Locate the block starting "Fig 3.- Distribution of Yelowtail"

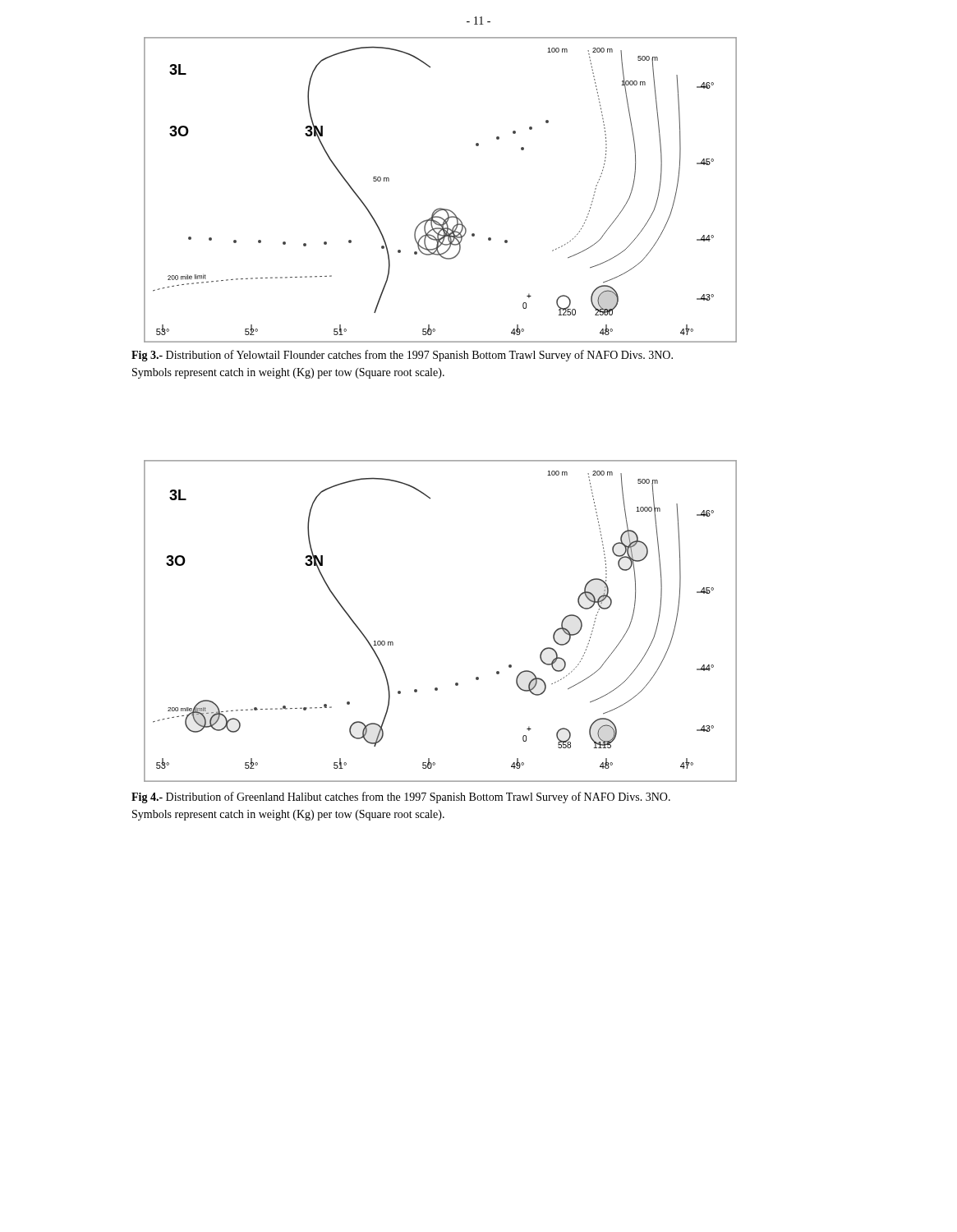[402, 364]
